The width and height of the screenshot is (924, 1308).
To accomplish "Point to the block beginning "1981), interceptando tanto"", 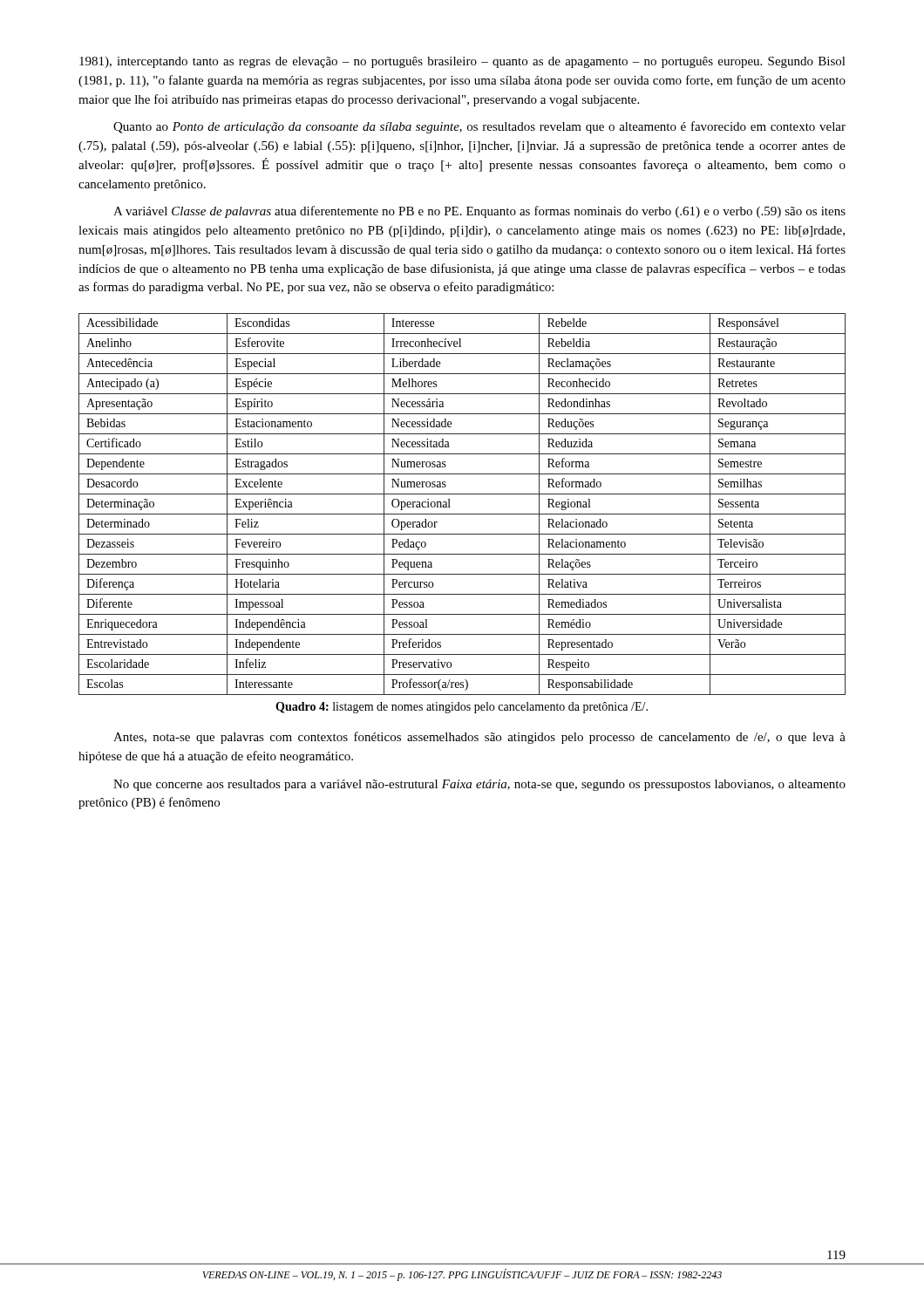I will tap(462, 81).
